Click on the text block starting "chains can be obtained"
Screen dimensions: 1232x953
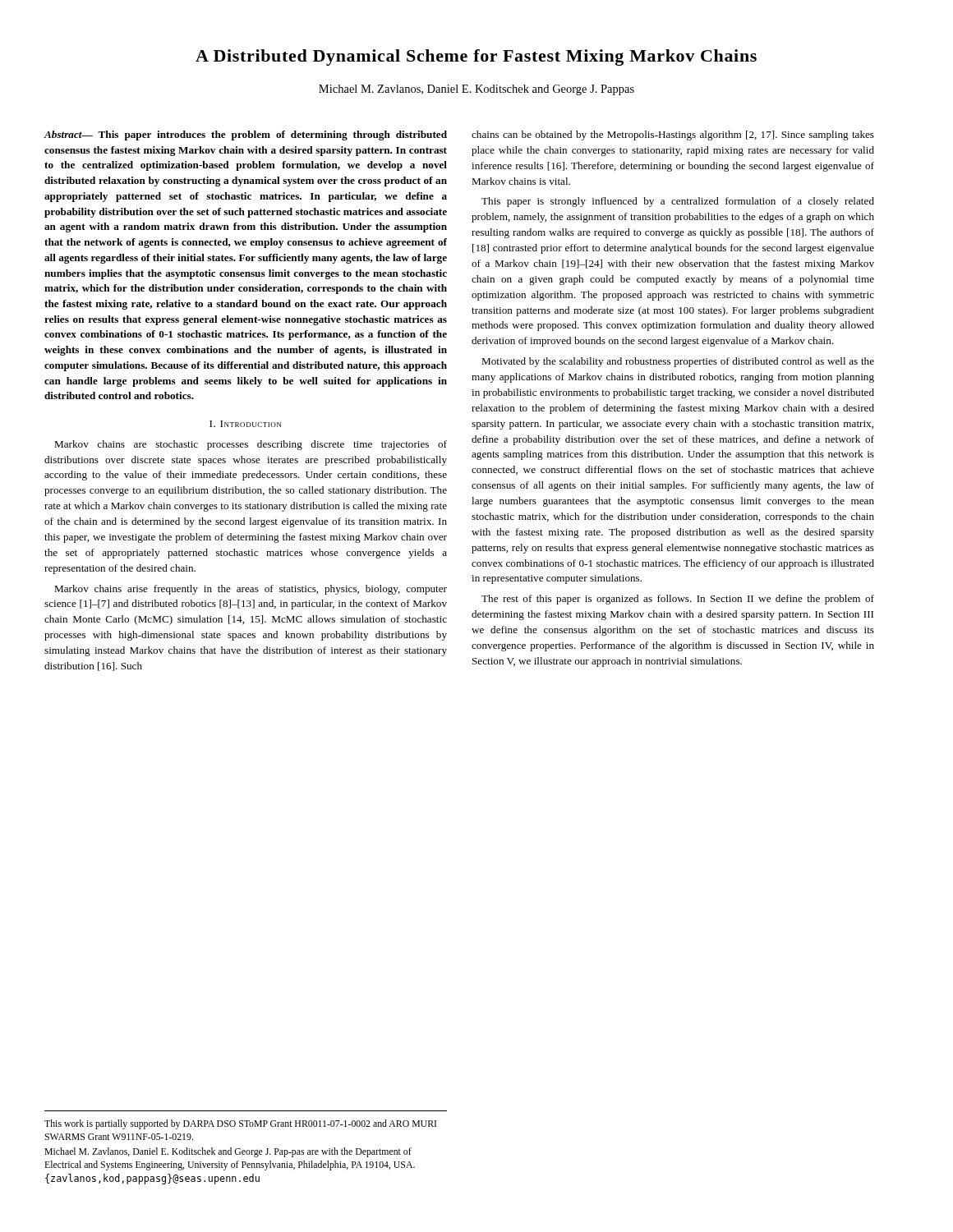(673, 157)
